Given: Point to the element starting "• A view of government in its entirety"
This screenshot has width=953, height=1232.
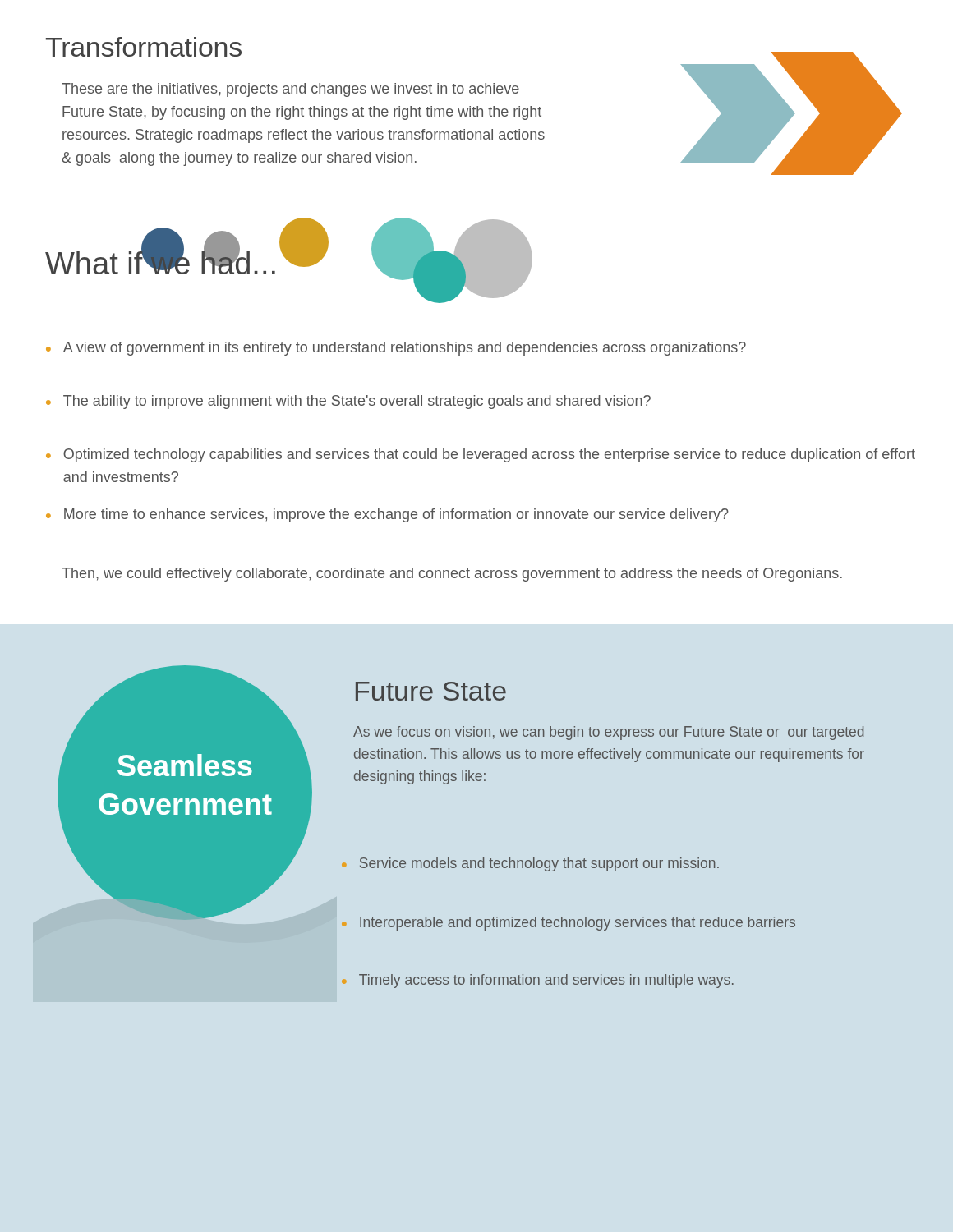Looking at the screenshot, I should 396,348.
